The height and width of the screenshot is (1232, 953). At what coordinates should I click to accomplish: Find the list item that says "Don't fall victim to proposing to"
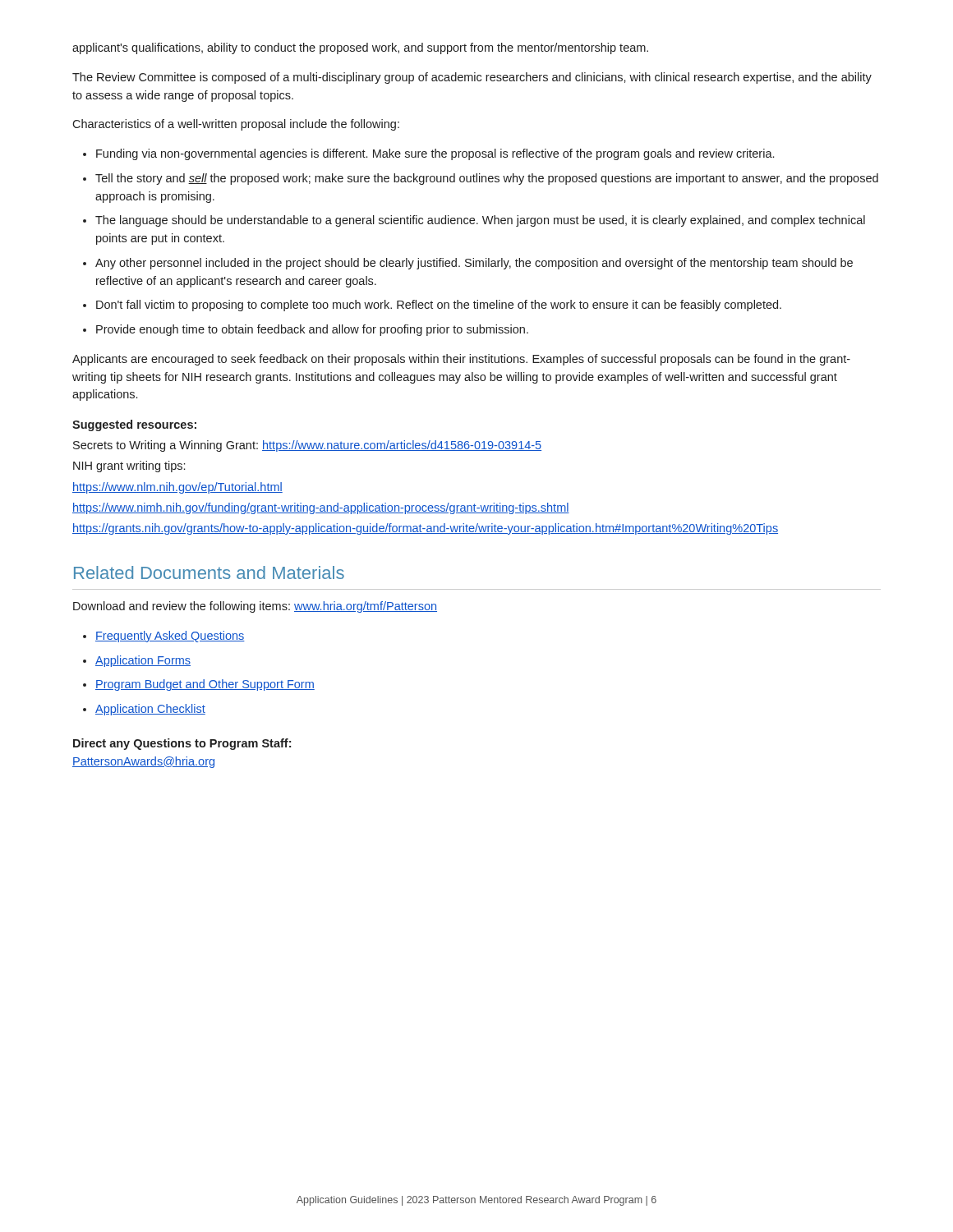476,306
